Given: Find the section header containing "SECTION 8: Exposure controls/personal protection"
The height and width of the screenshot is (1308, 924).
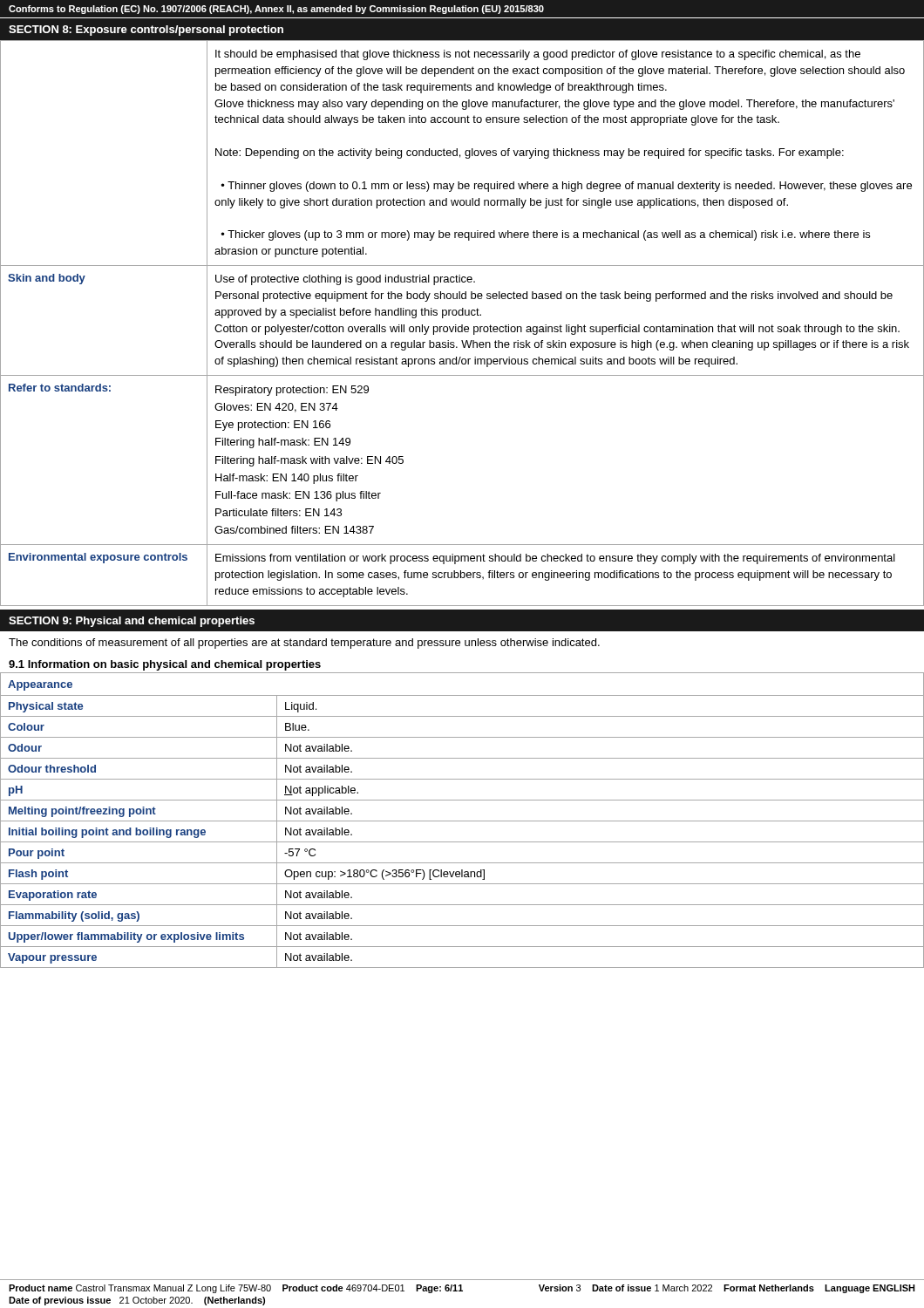Looking at the screenshot, I should click(x=146, y=29).
